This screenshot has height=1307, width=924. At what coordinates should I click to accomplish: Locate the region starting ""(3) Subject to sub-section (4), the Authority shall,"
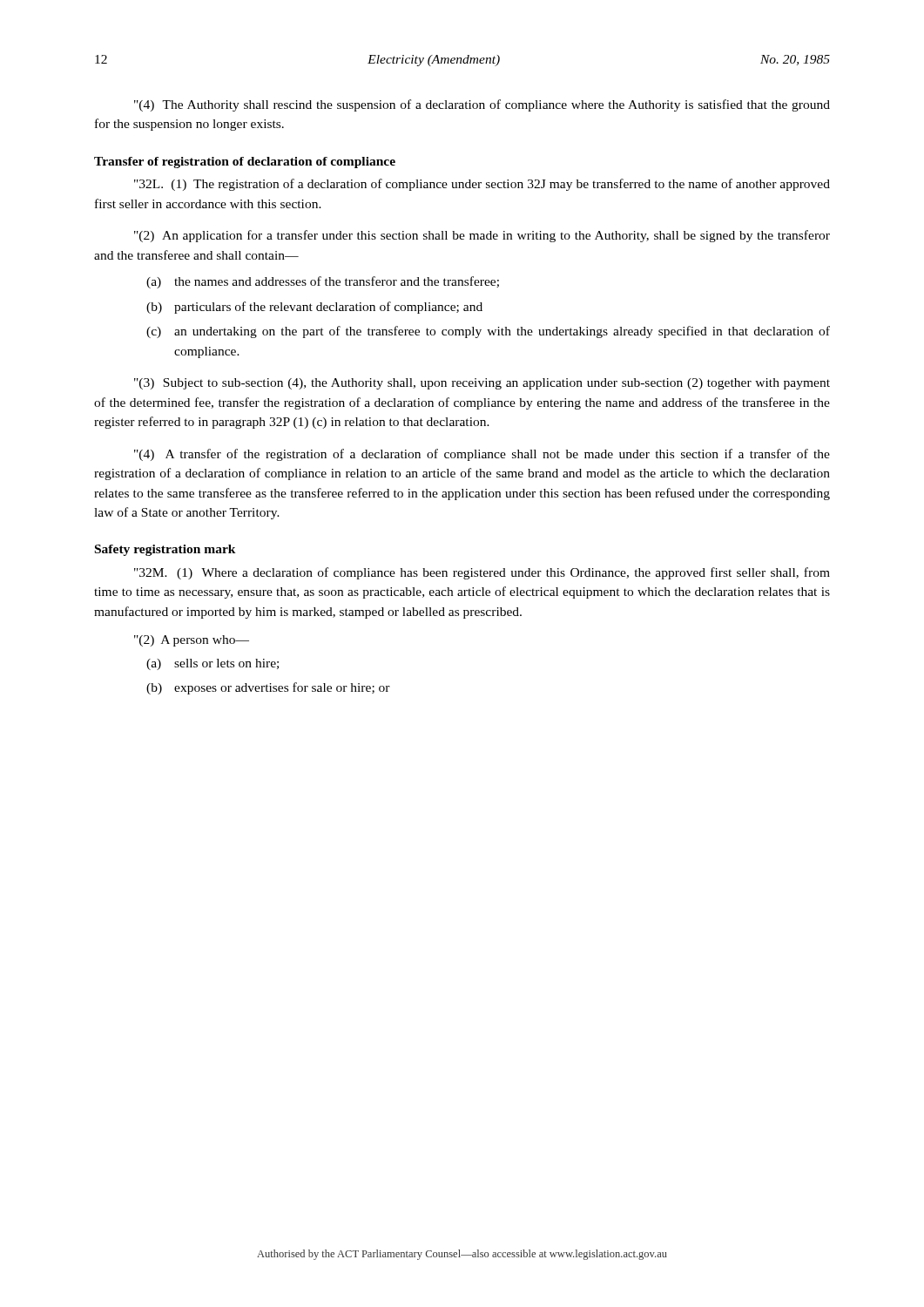[462, 402]
